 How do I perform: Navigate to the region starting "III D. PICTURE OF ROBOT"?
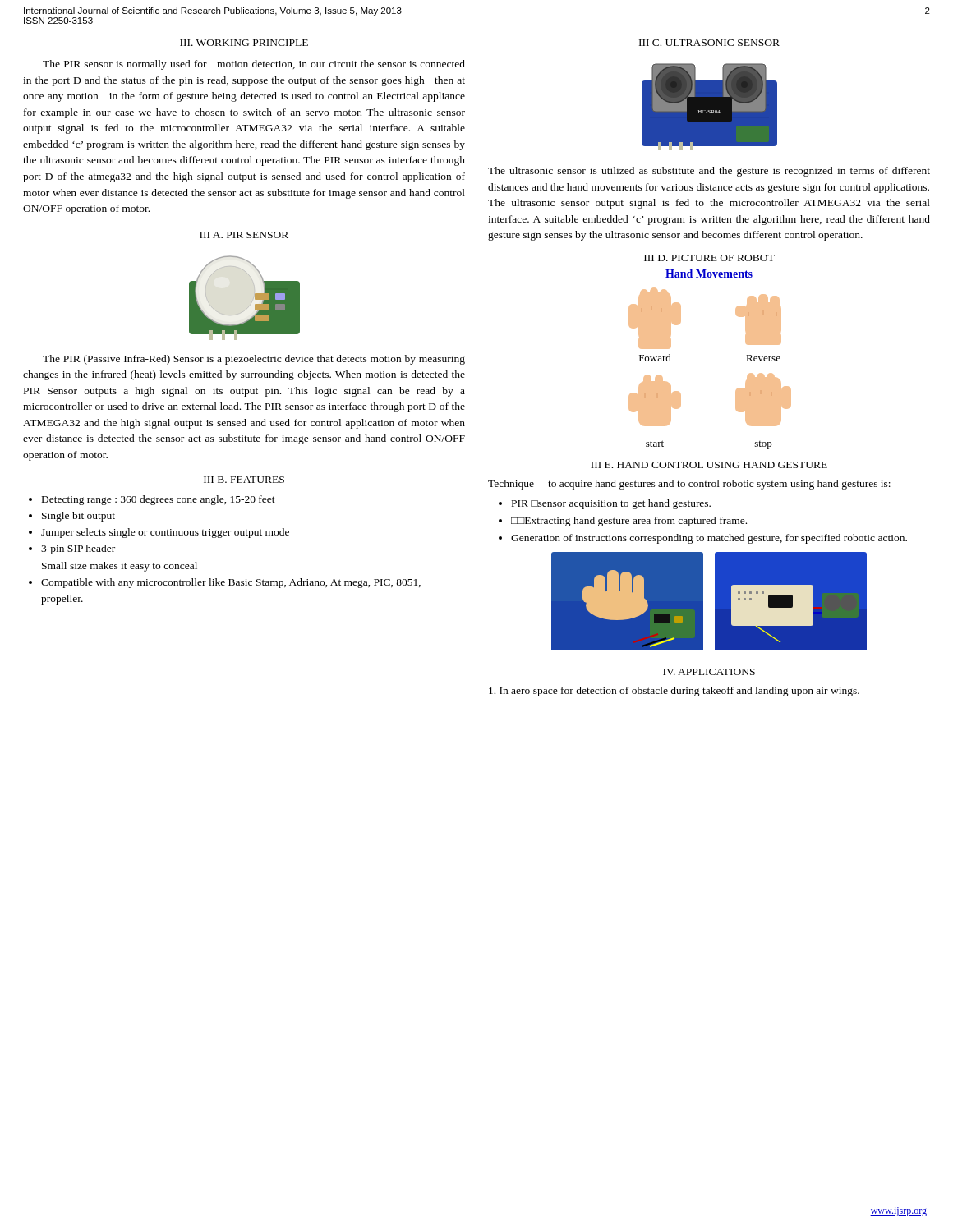(709, 257)
